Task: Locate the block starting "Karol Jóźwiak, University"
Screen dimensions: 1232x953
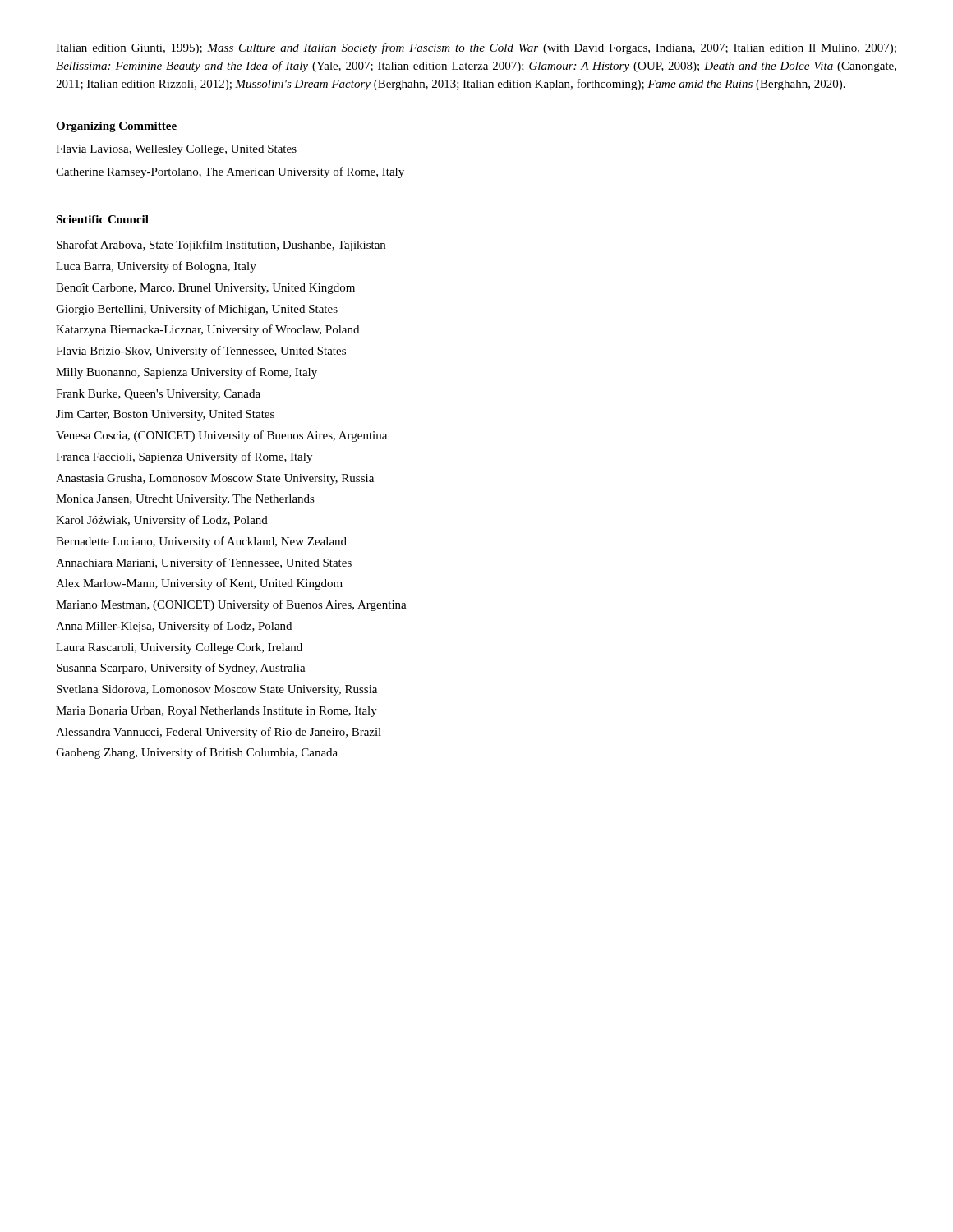Action: point(162,520)
